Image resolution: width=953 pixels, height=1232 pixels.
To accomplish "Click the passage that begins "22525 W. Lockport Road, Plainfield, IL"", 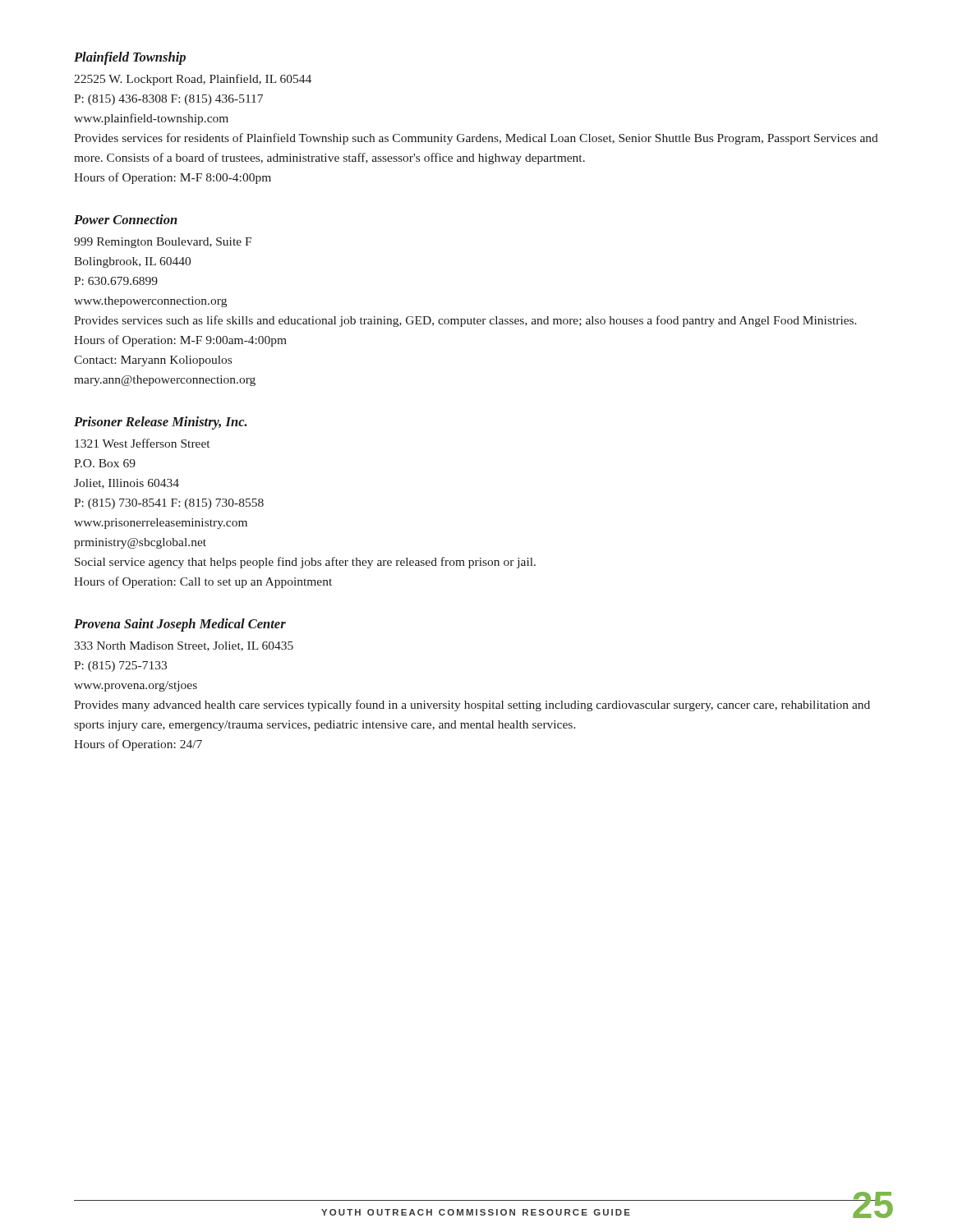I will coord(476,128).
